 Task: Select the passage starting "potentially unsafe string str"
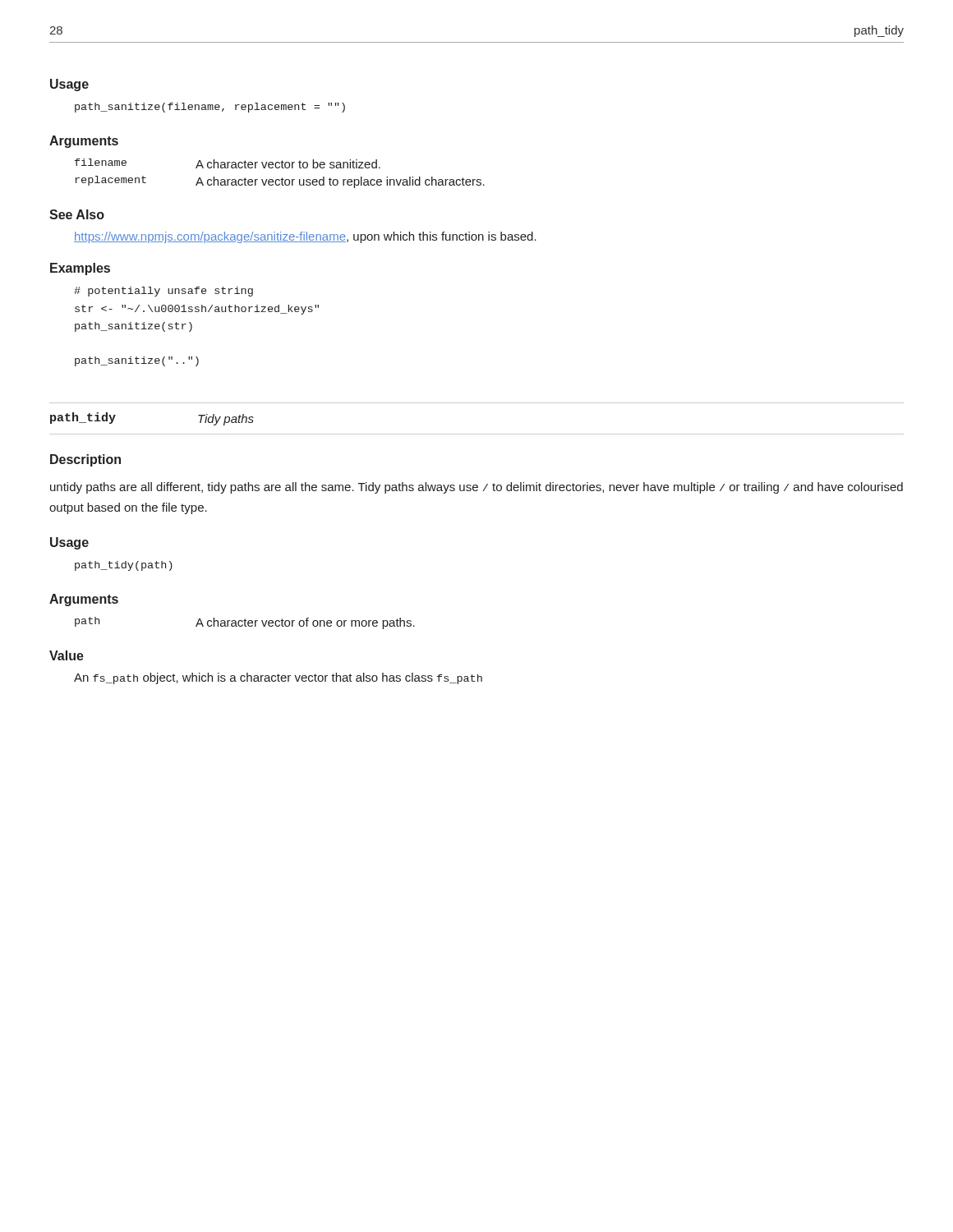tap(197, 326)
